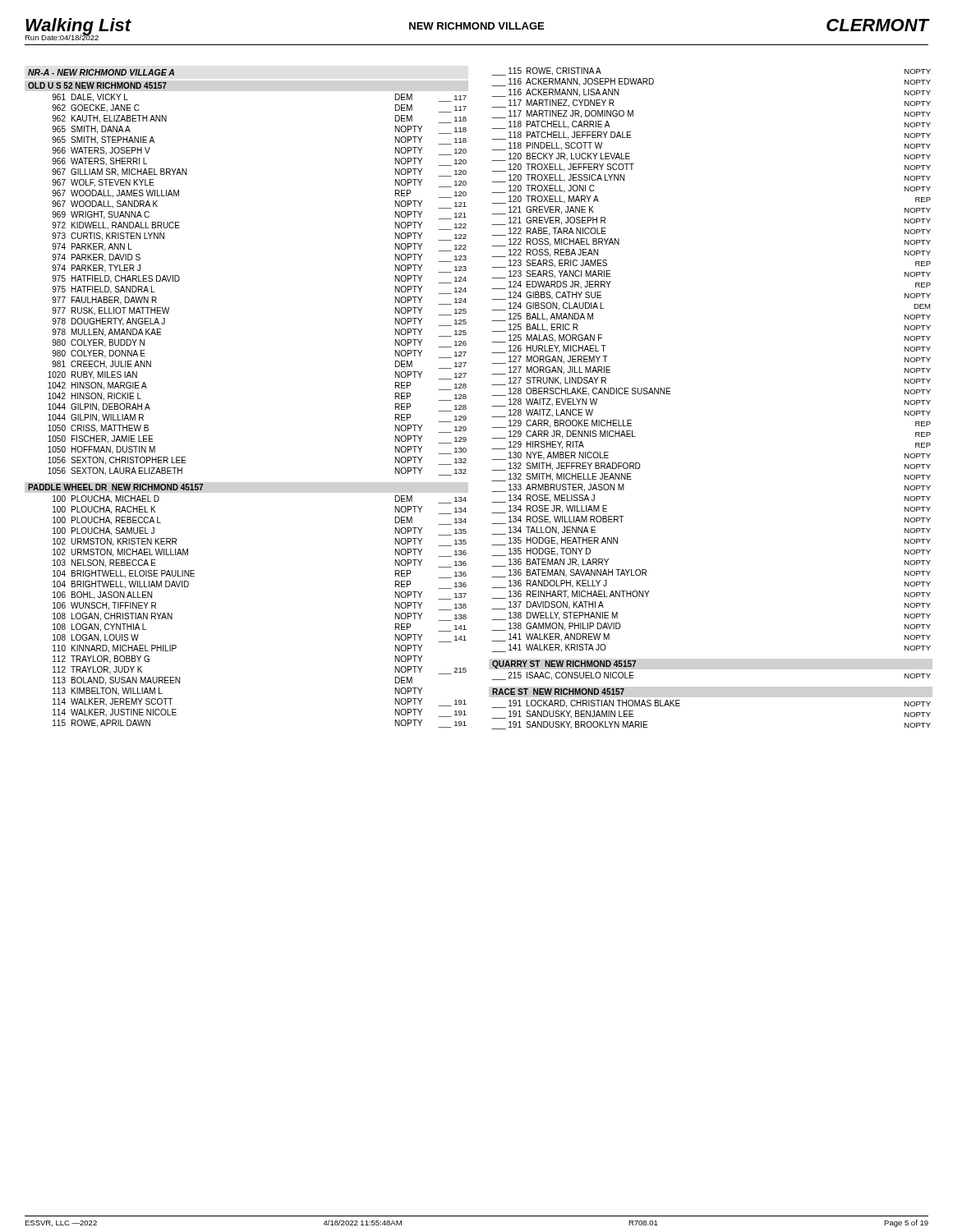Select the text starting "PADDLE WHEEL DR NEW RICHMOND"
Screen dimensions: 1232x953
116,487
